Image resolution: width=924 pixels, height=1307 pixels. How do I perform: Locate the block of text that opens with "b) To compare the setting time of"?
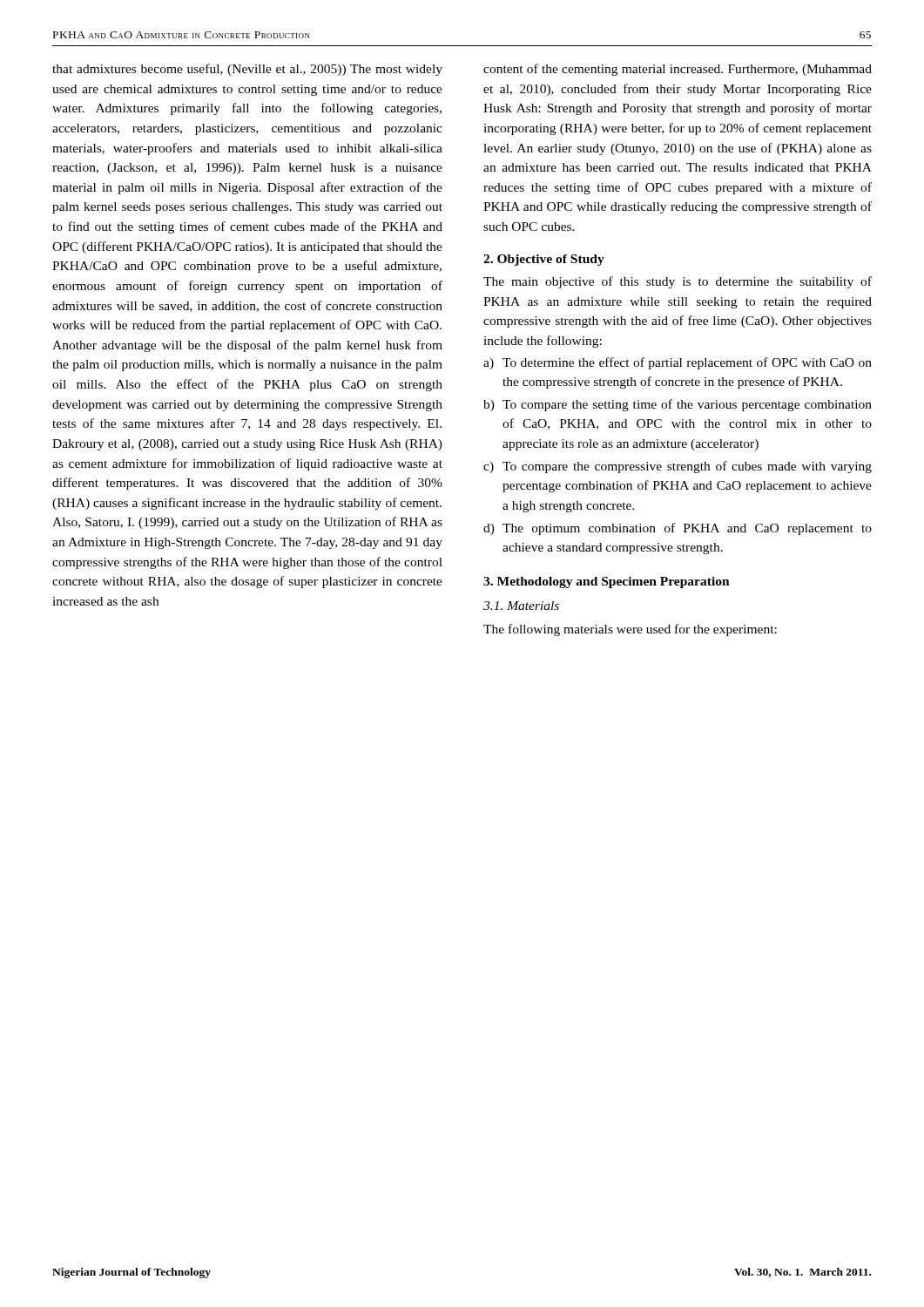coord(678,424)
